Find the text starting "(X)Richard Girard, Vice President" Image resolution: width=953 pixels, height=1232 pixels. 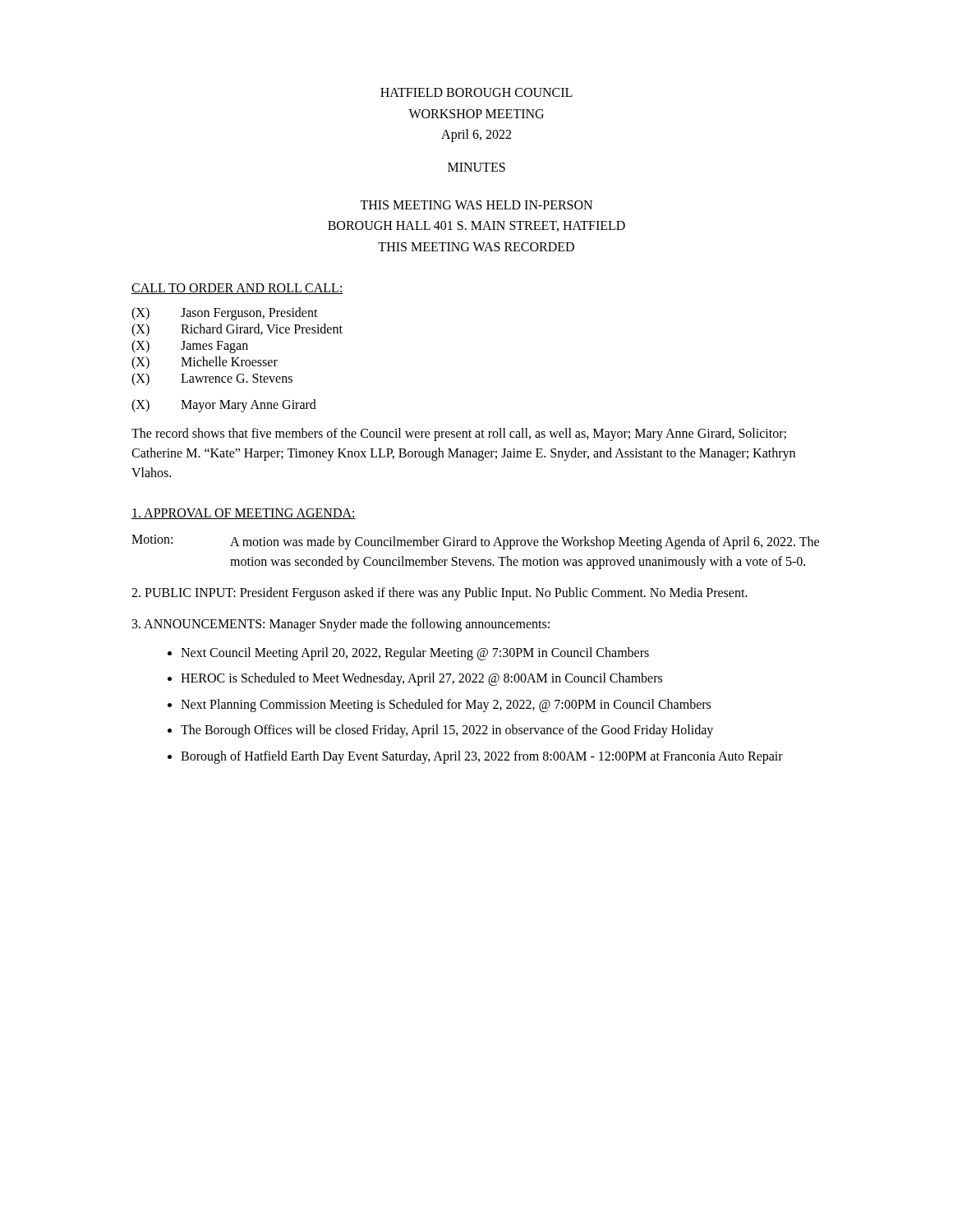(237, 330)
